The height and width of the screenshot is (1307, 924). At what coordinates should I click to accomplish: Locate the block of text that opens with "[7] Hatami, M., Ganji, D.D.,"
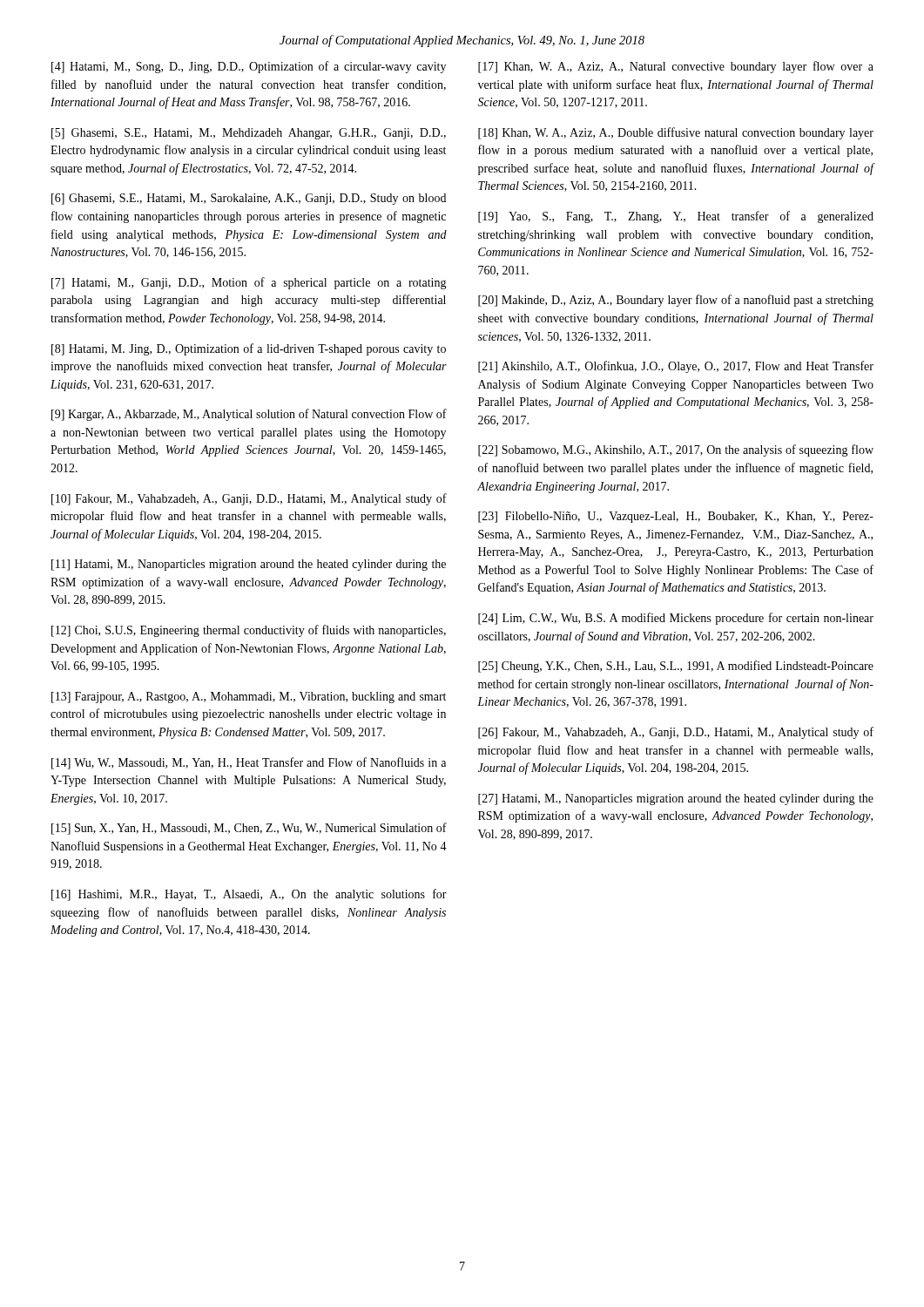click(248, 300)
